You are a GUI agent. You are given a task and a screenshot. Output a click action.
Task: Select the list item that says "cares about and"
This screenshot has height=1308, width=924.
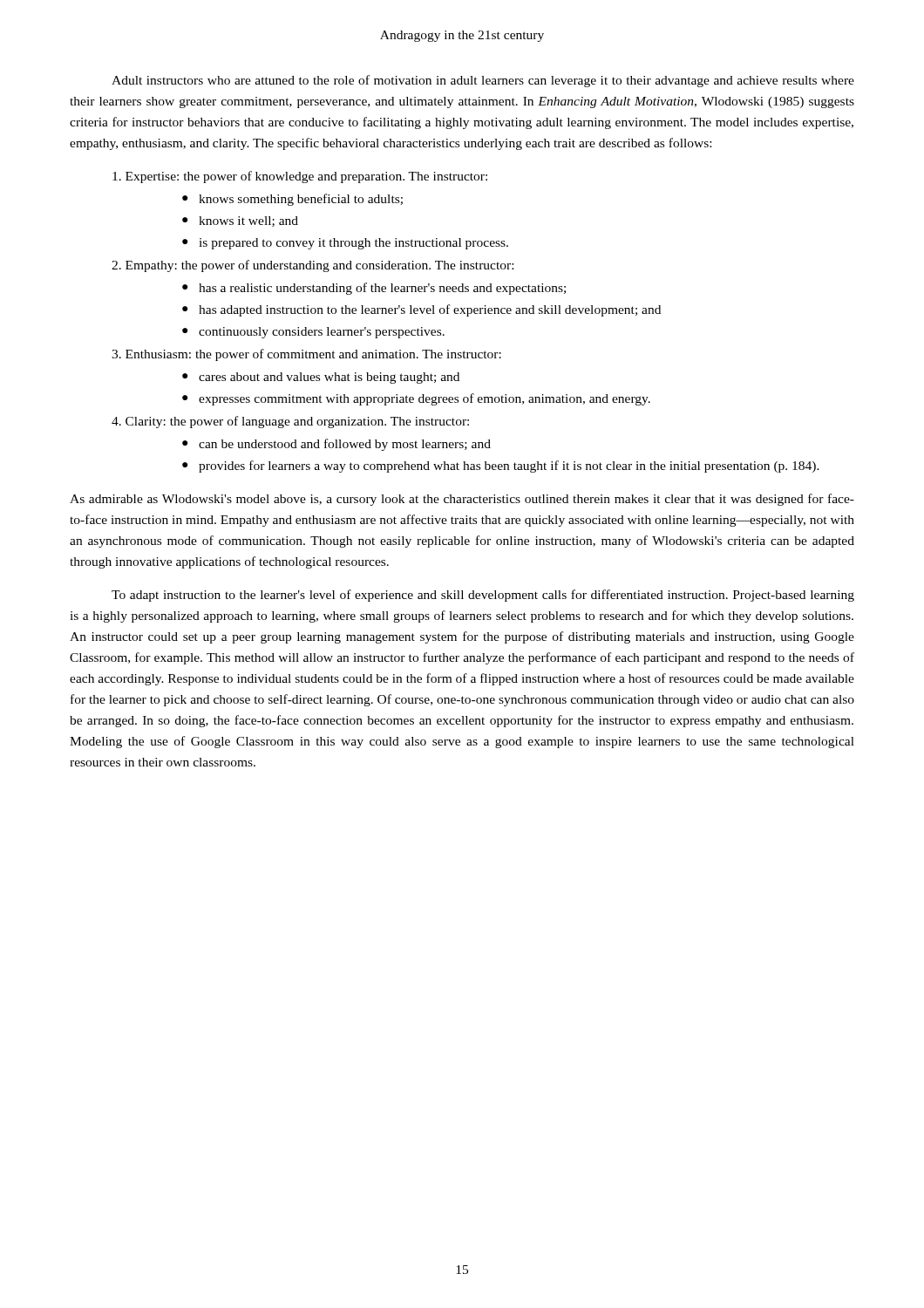pos(329,376)
